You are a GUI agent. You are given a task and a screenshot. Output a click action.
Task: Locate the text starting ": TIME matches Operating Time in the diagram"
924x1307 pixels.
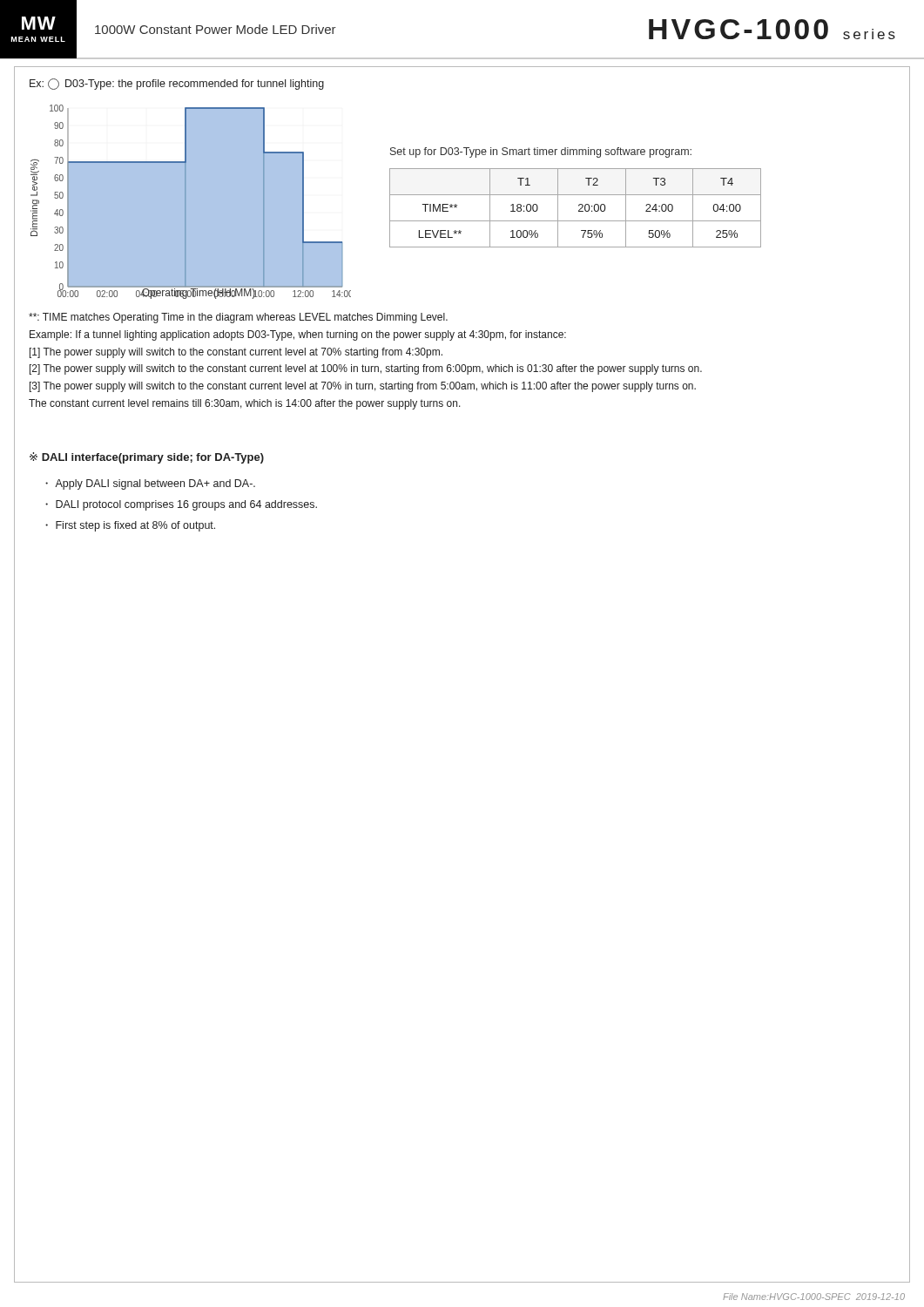(x=366, y=360)
